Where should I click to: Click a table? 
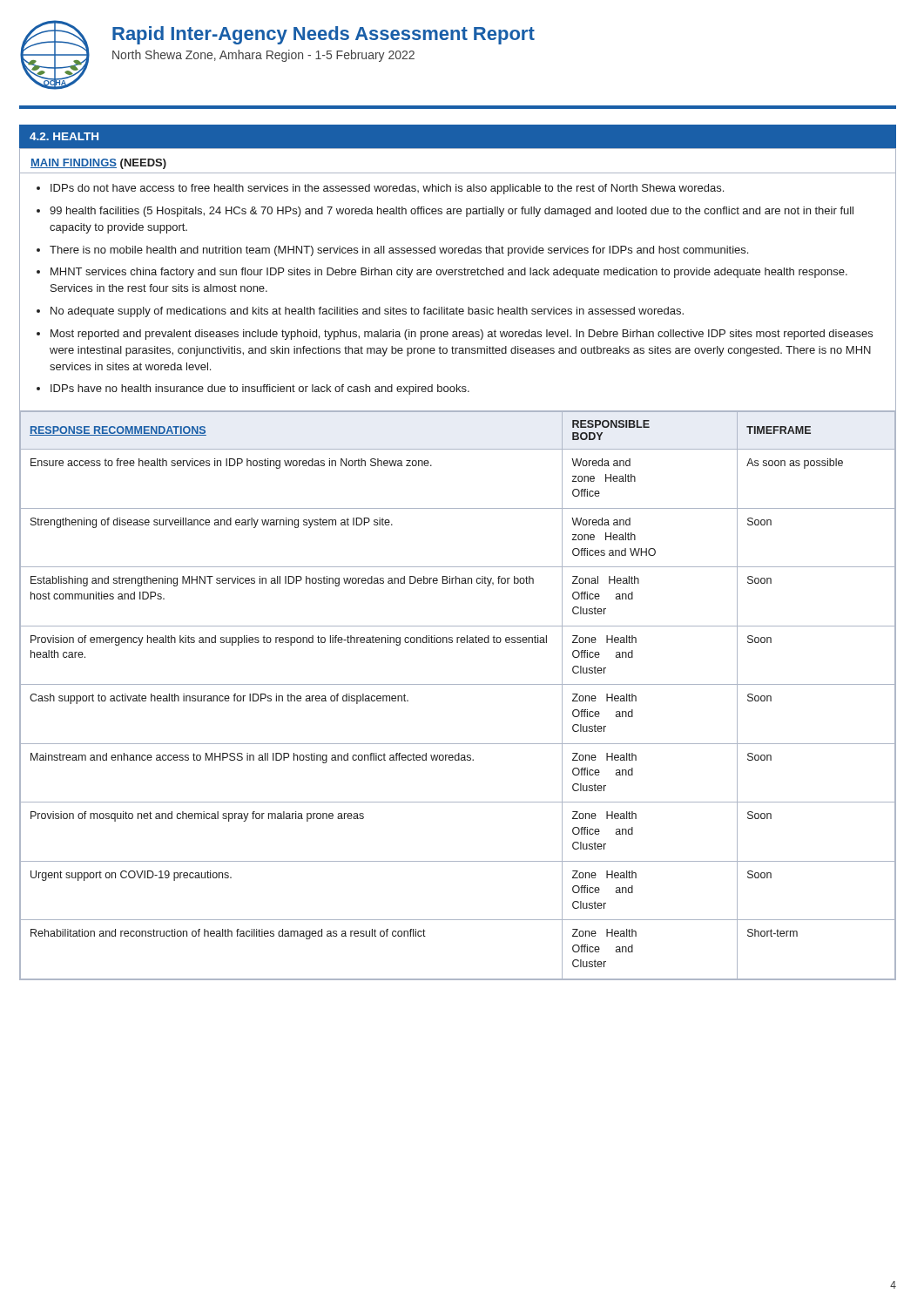(x=458, y=695)
